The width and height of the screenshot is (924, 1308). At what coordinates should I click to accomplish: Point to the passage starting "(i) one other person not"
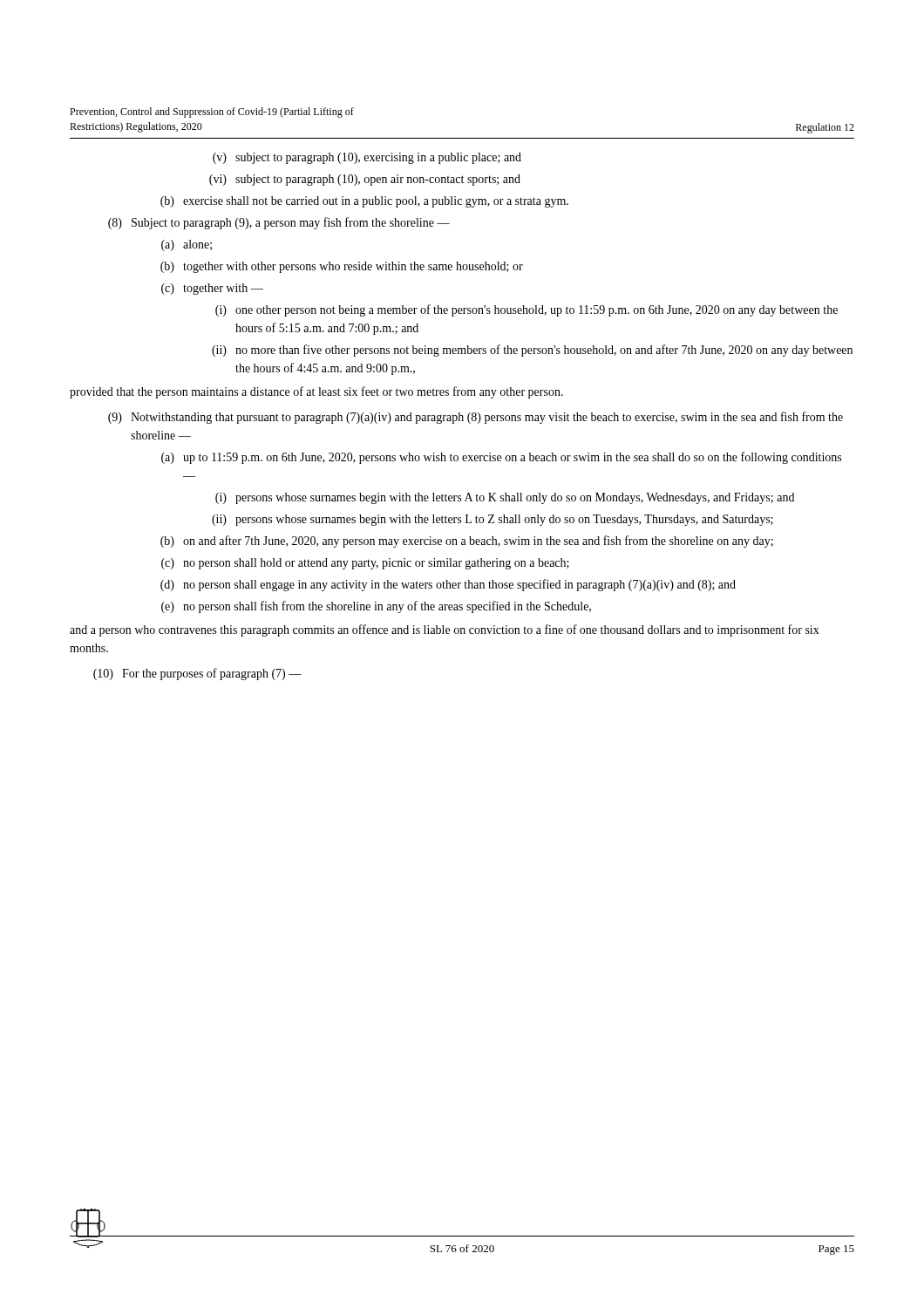(x=514, y=319)
